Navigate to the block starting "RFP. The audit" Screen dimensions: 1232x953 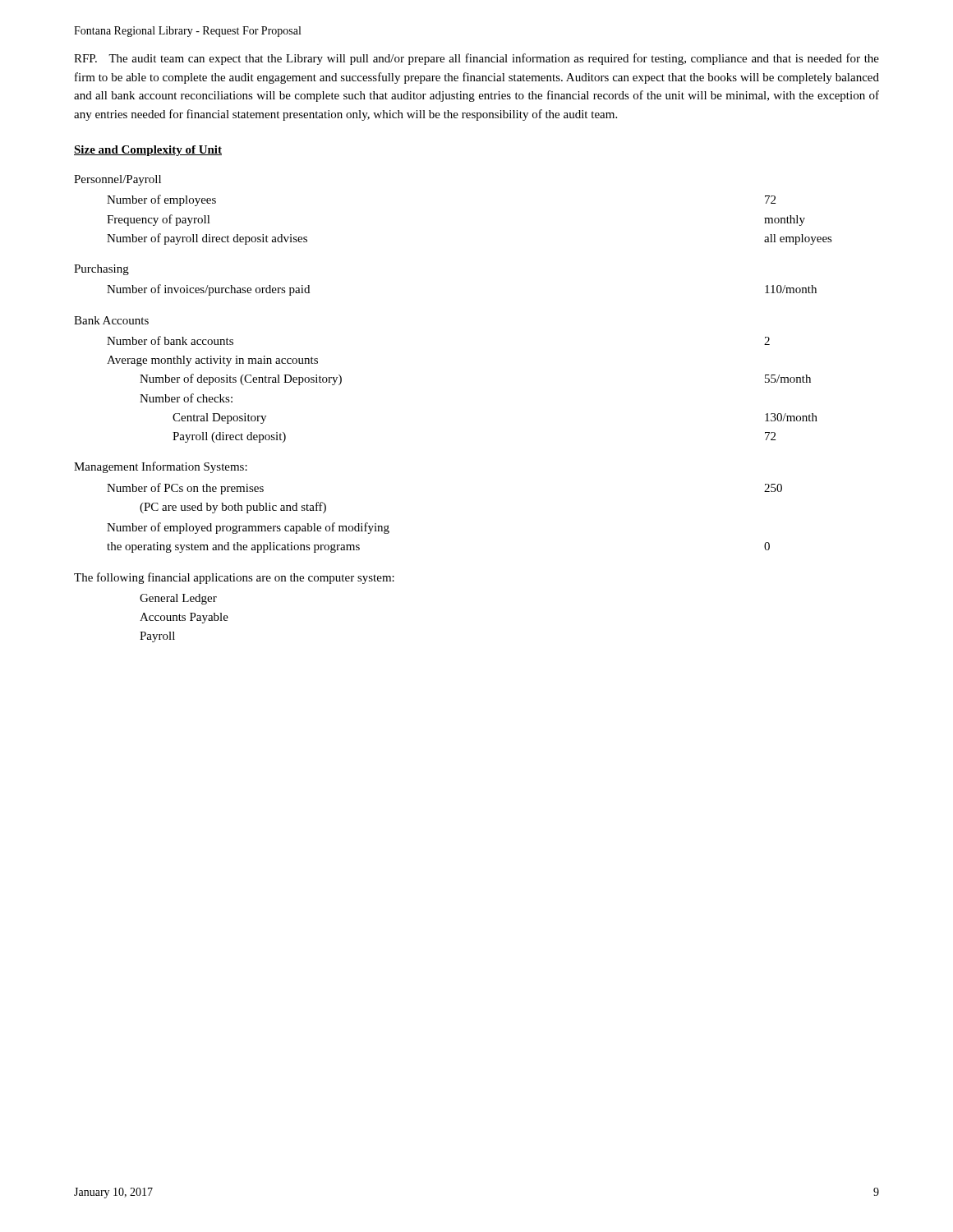click(476, 86)
